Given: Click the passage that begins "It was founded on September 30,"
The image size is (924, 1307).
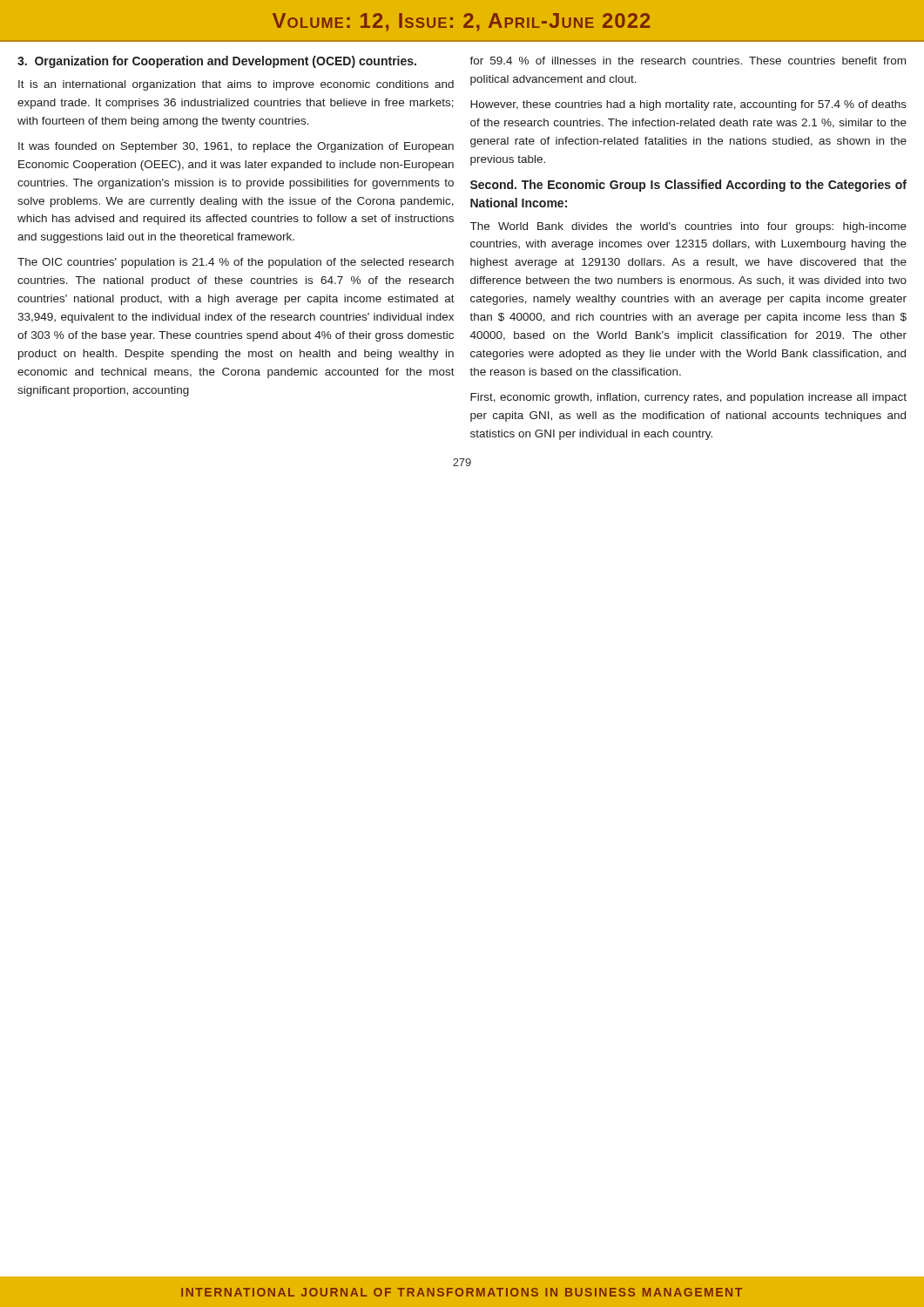Looking at the screenshot, I should (236, 191).
